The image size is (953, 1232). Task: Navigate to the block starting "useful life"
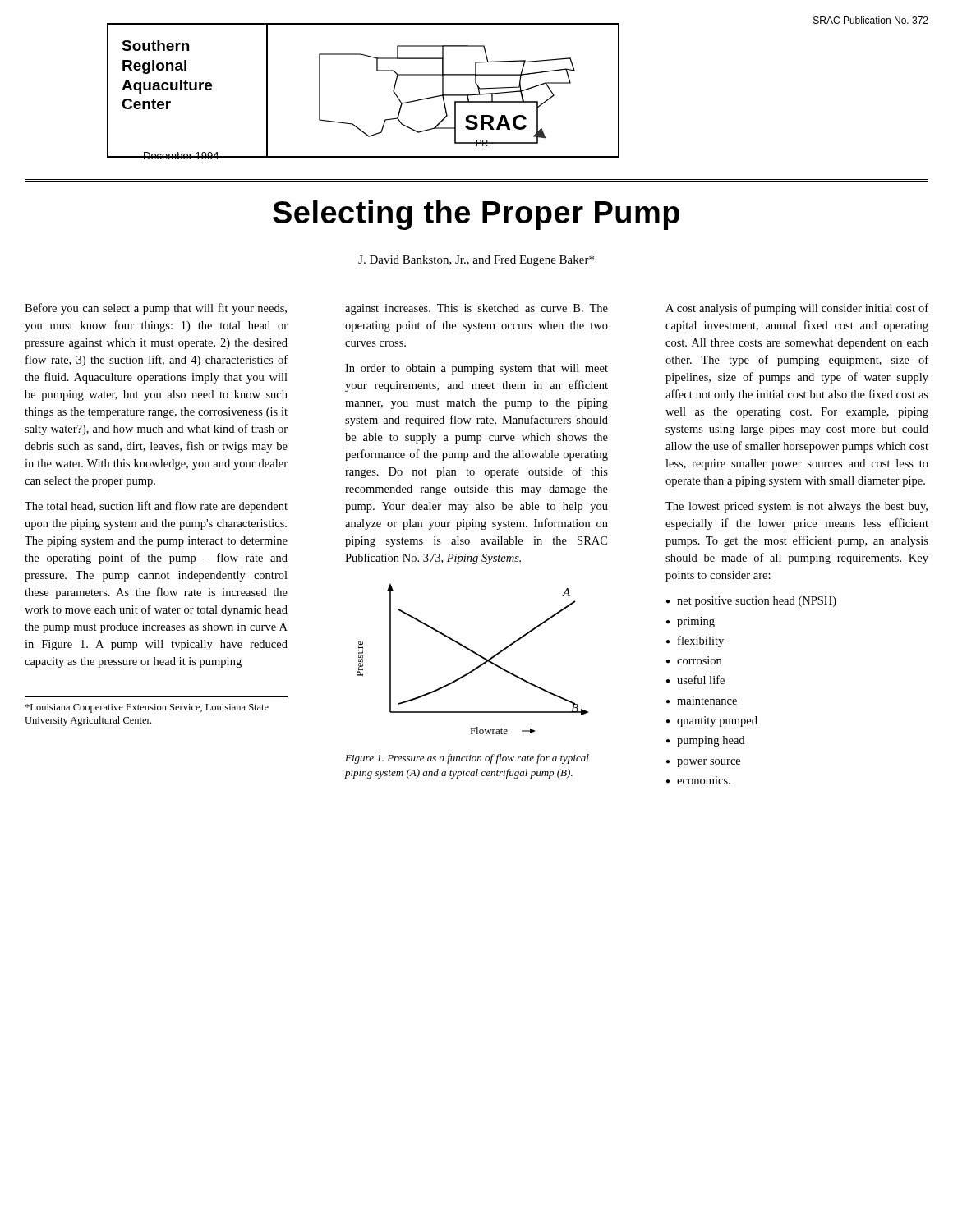click(x=701, y=680)
